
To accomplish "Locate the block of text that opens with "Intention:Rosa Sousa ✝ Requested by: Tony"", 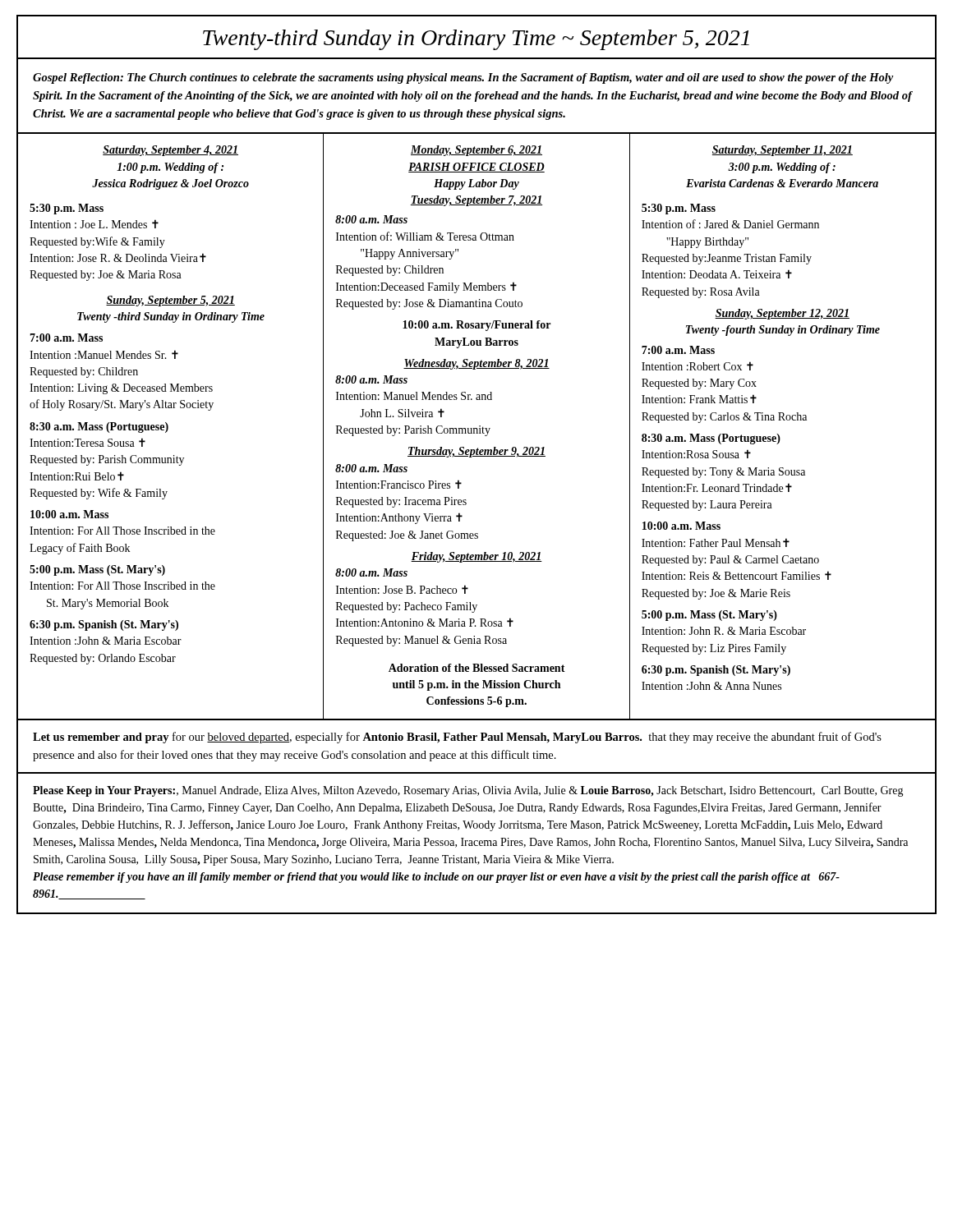I will click(723, 480).
